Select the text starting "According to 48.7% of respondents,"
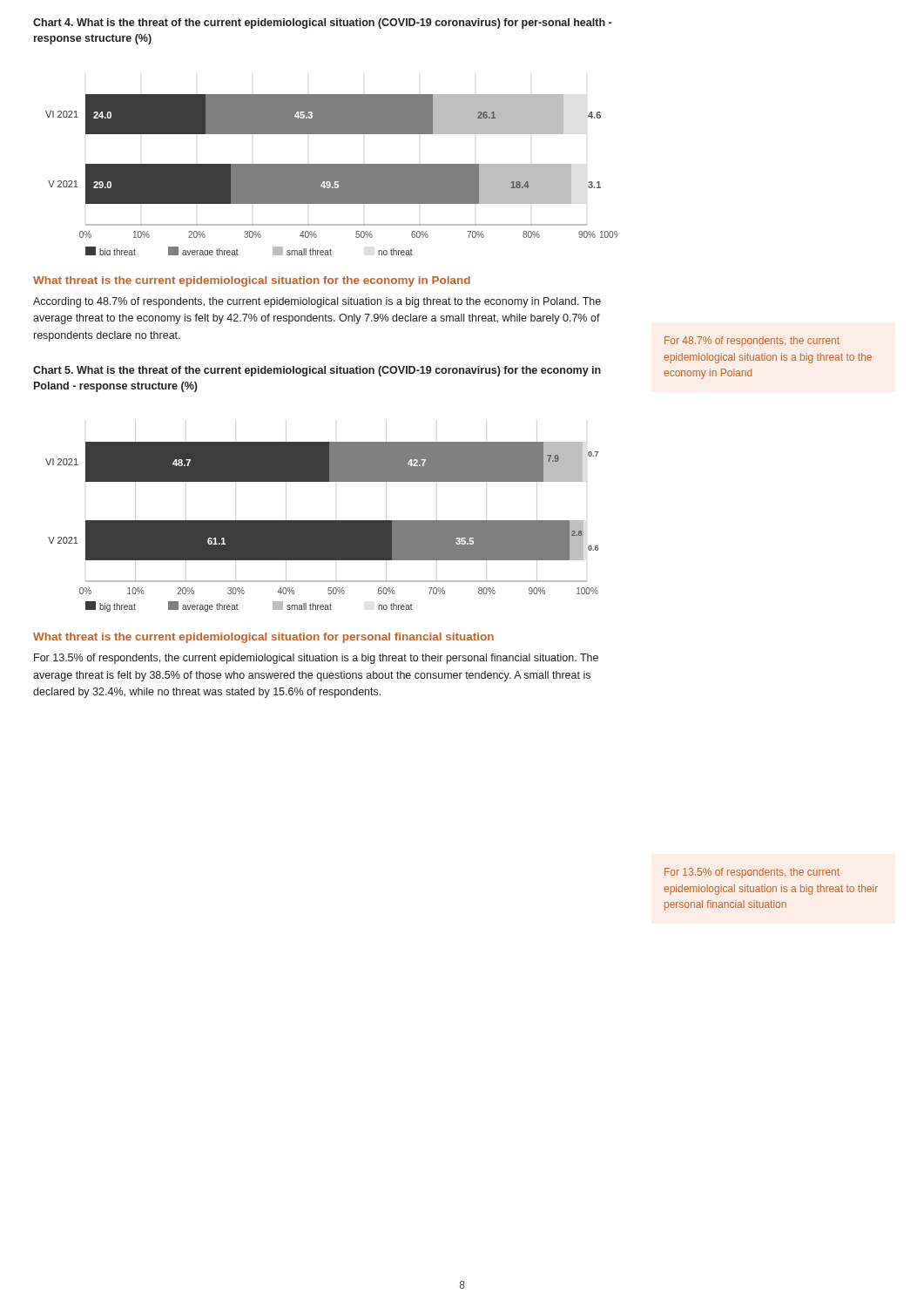The image size is (924, 1307). pos(317,318)
